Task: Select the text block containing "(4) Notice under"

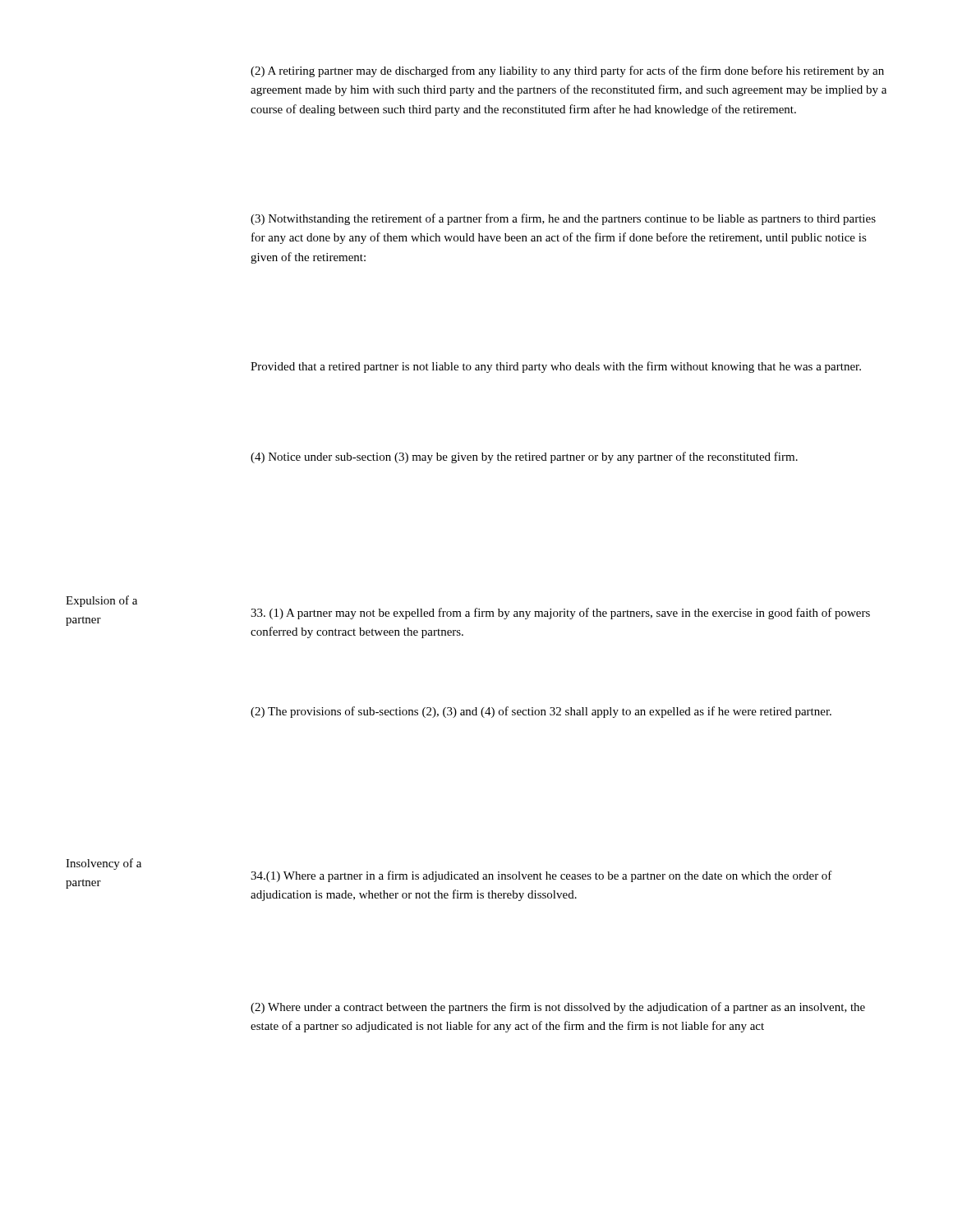Action: coord(569,457)
